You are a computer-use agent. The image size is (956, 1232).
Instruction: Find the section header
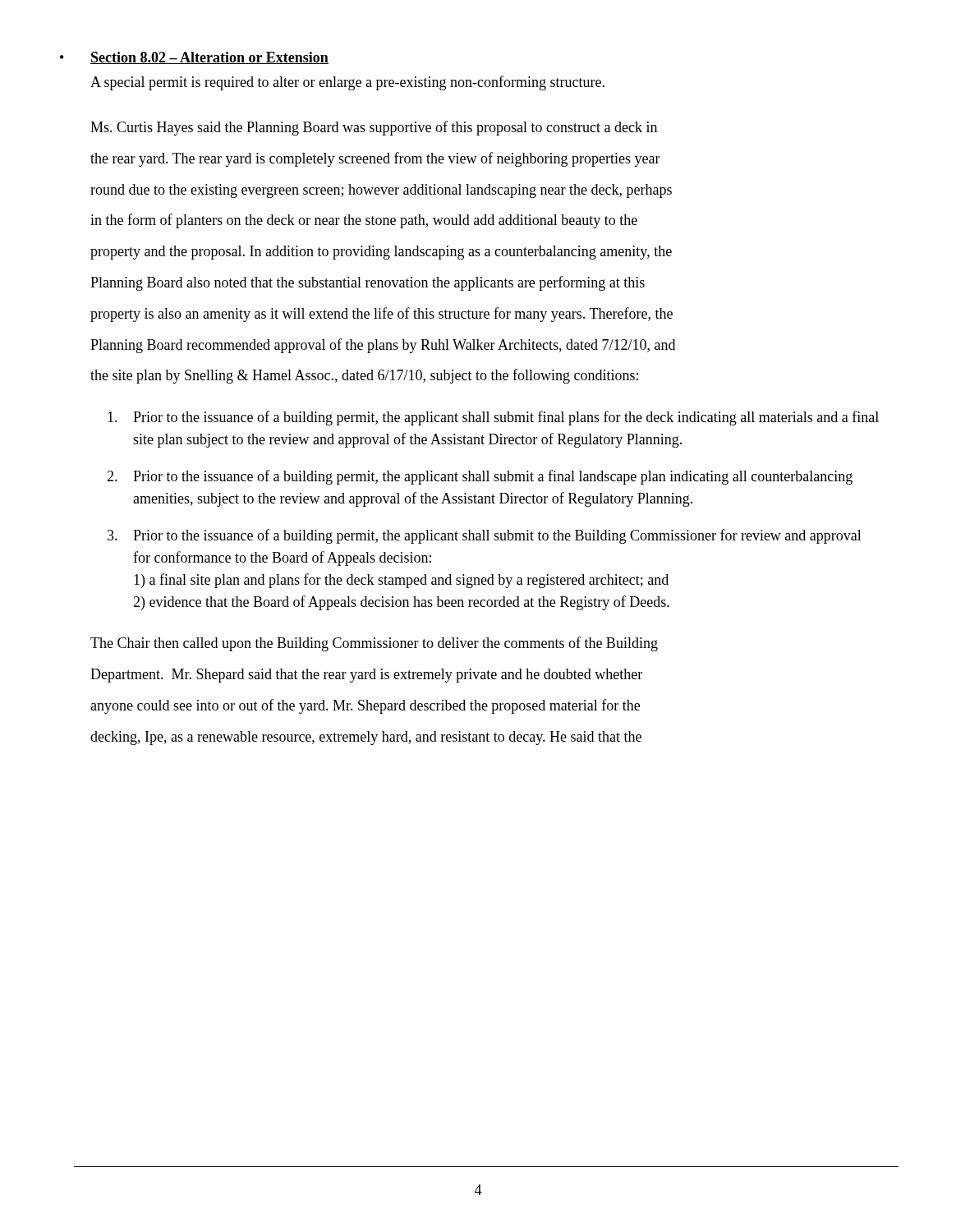(x=209, y=57)
